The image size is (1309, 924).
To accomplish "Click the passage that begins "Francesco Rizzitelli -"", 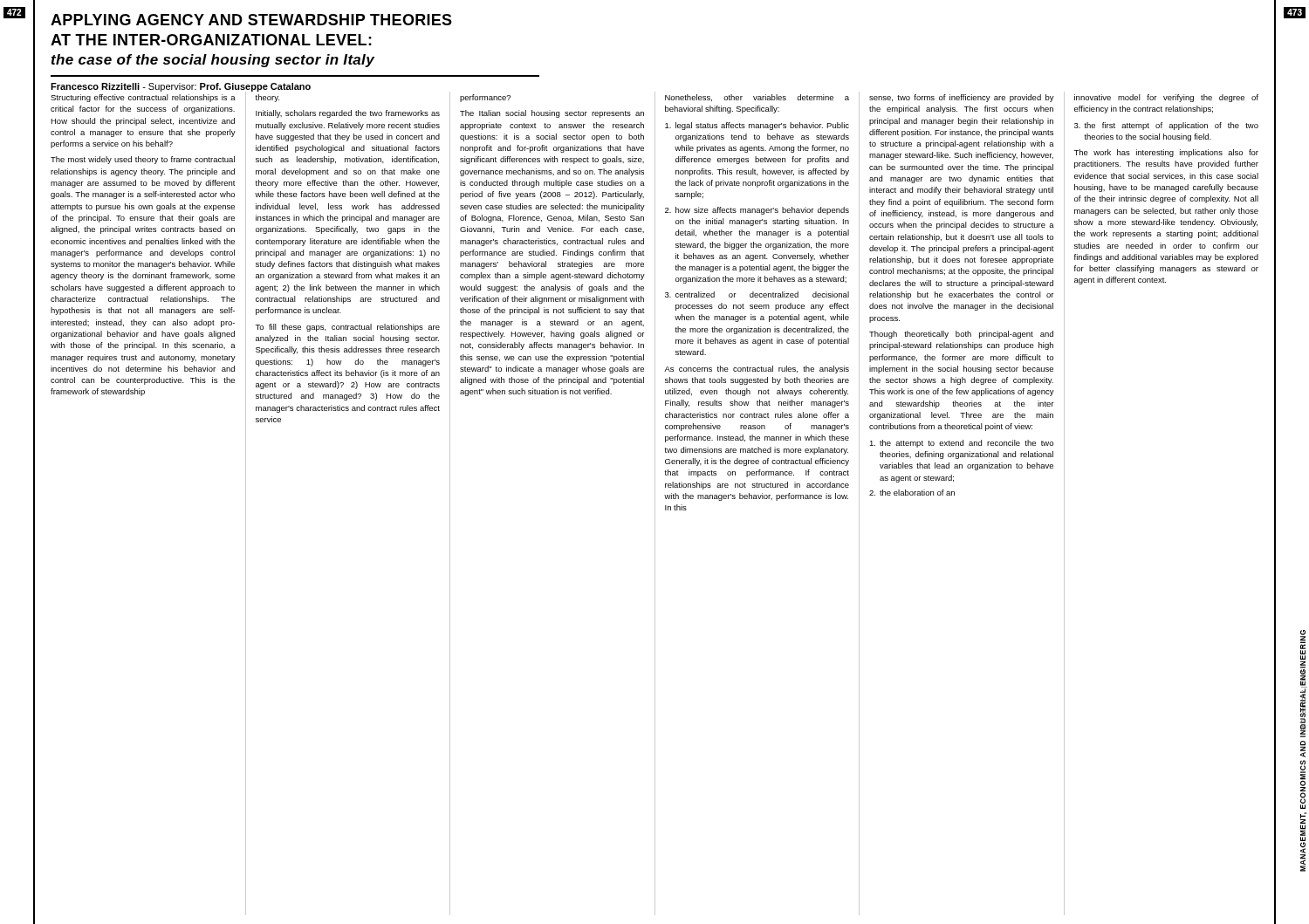I will 181,86.
